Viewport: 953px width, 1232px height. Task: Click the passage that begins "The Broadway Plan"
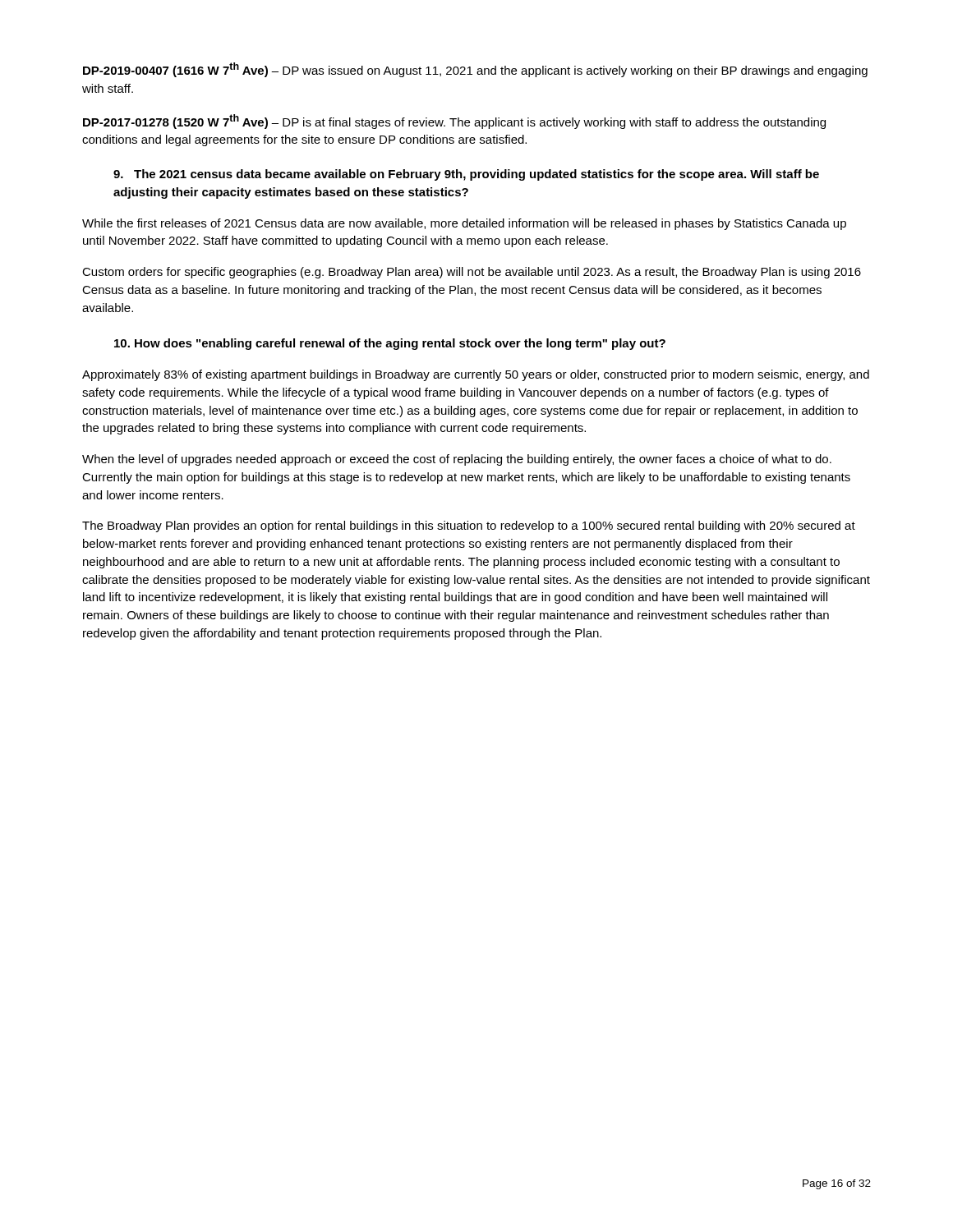coord(476,579)
